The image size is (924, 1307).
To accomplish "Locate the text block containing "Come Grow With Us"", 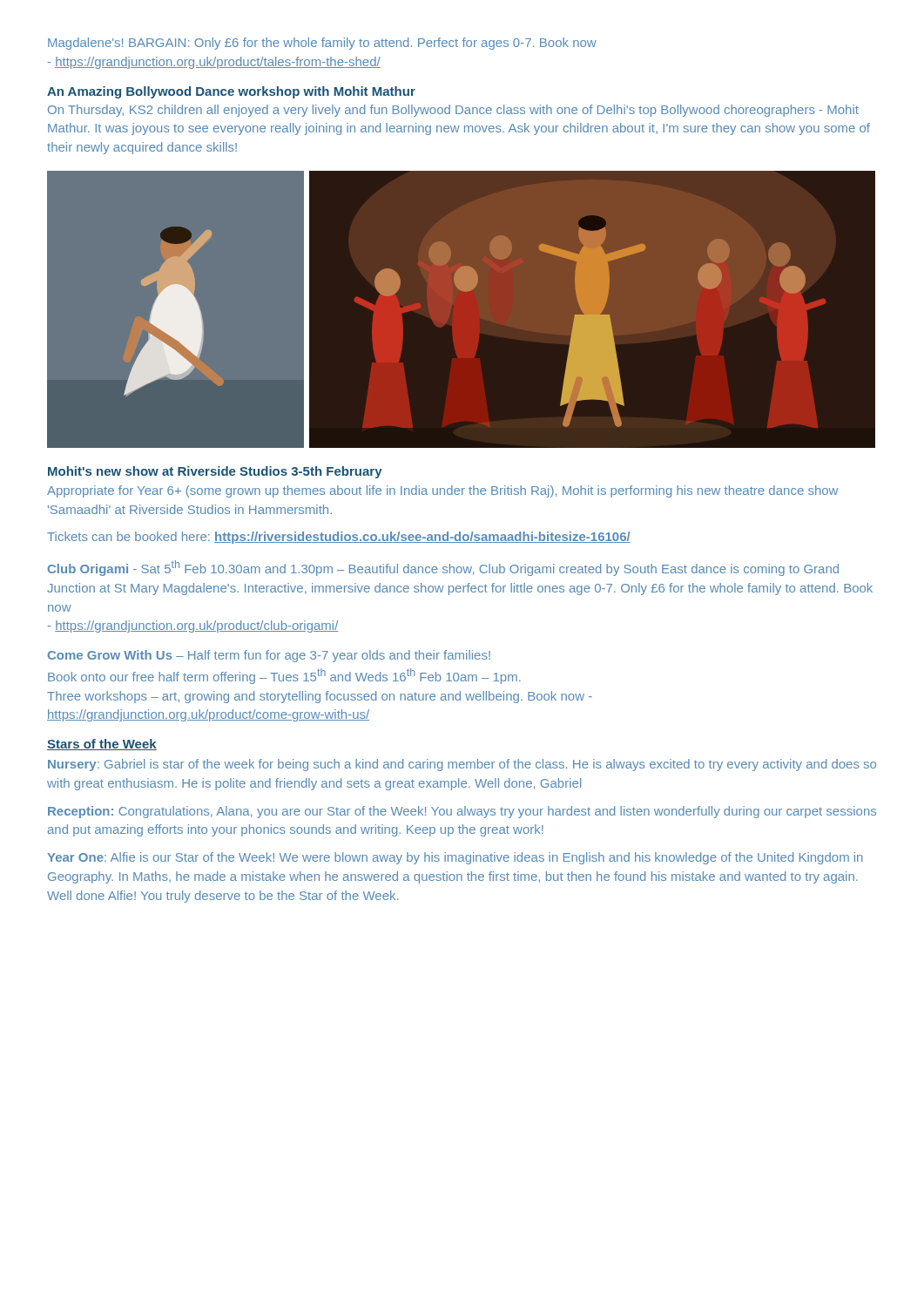I will 320,685.
